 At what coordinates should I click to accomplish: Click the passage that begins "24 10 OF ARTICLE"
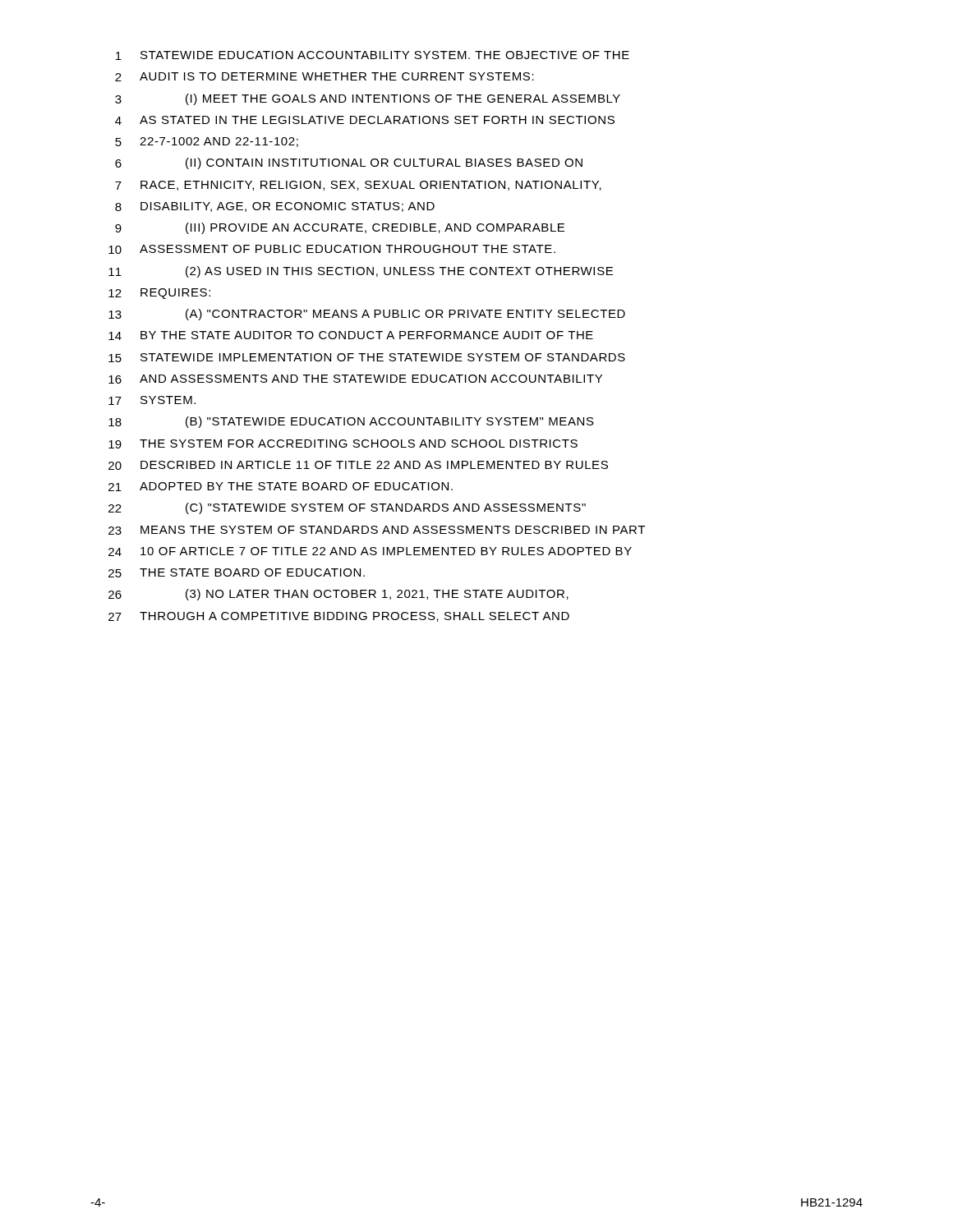476,551
